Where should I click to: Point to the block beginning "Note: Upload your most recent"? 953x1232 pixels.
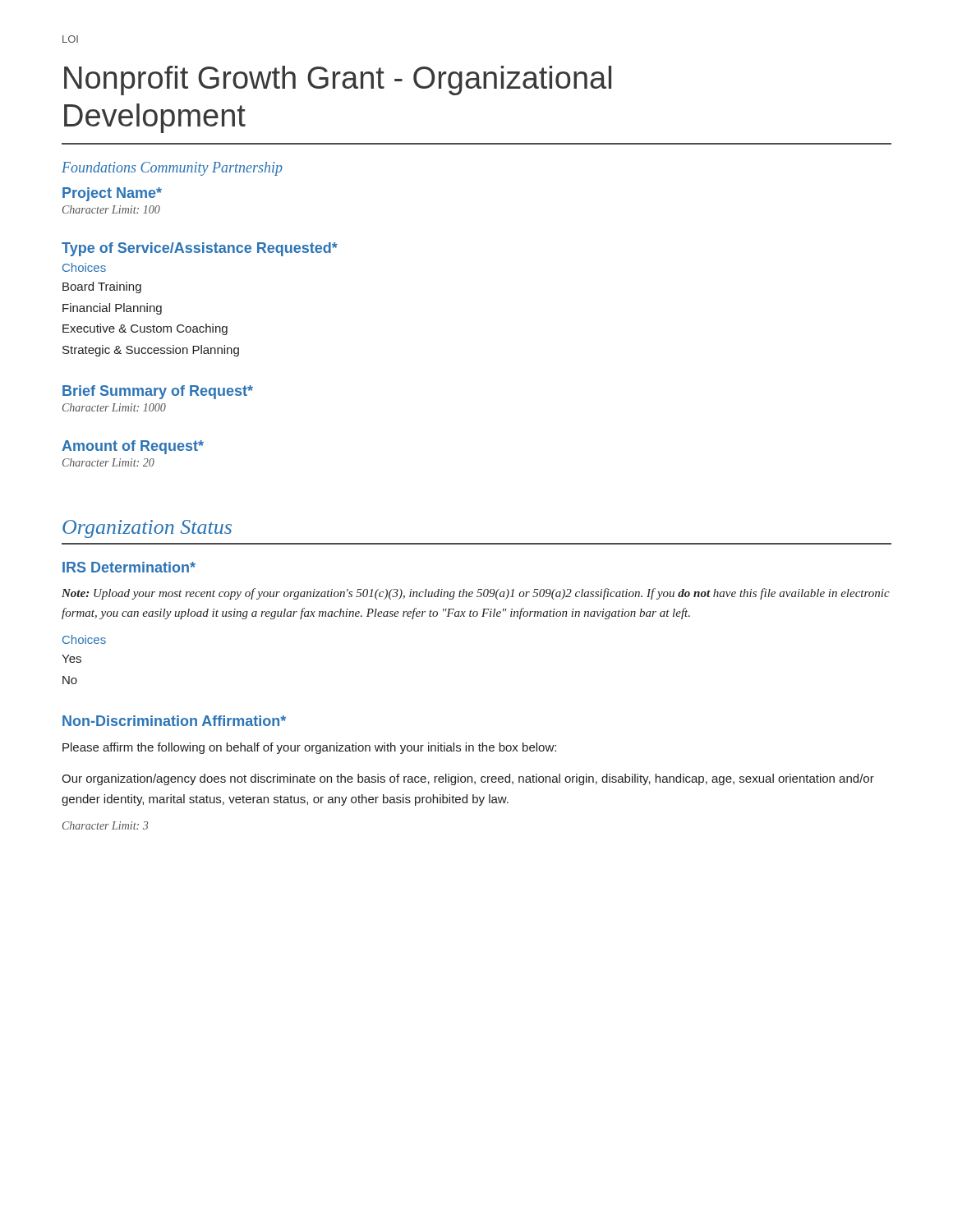coord(476,603)
